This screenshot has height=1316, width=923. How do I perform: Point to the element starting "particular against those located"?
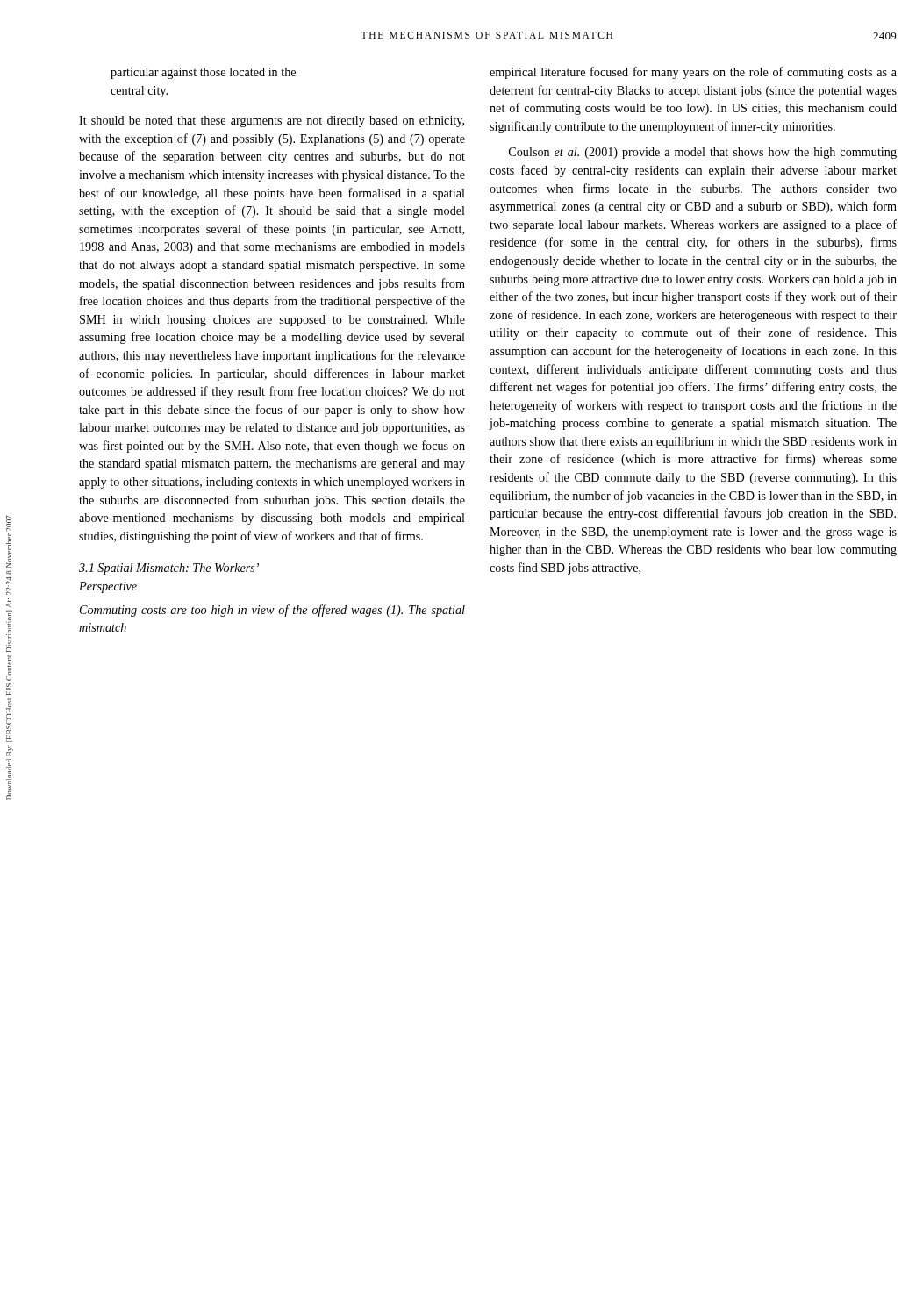click(x=288, y=81)
